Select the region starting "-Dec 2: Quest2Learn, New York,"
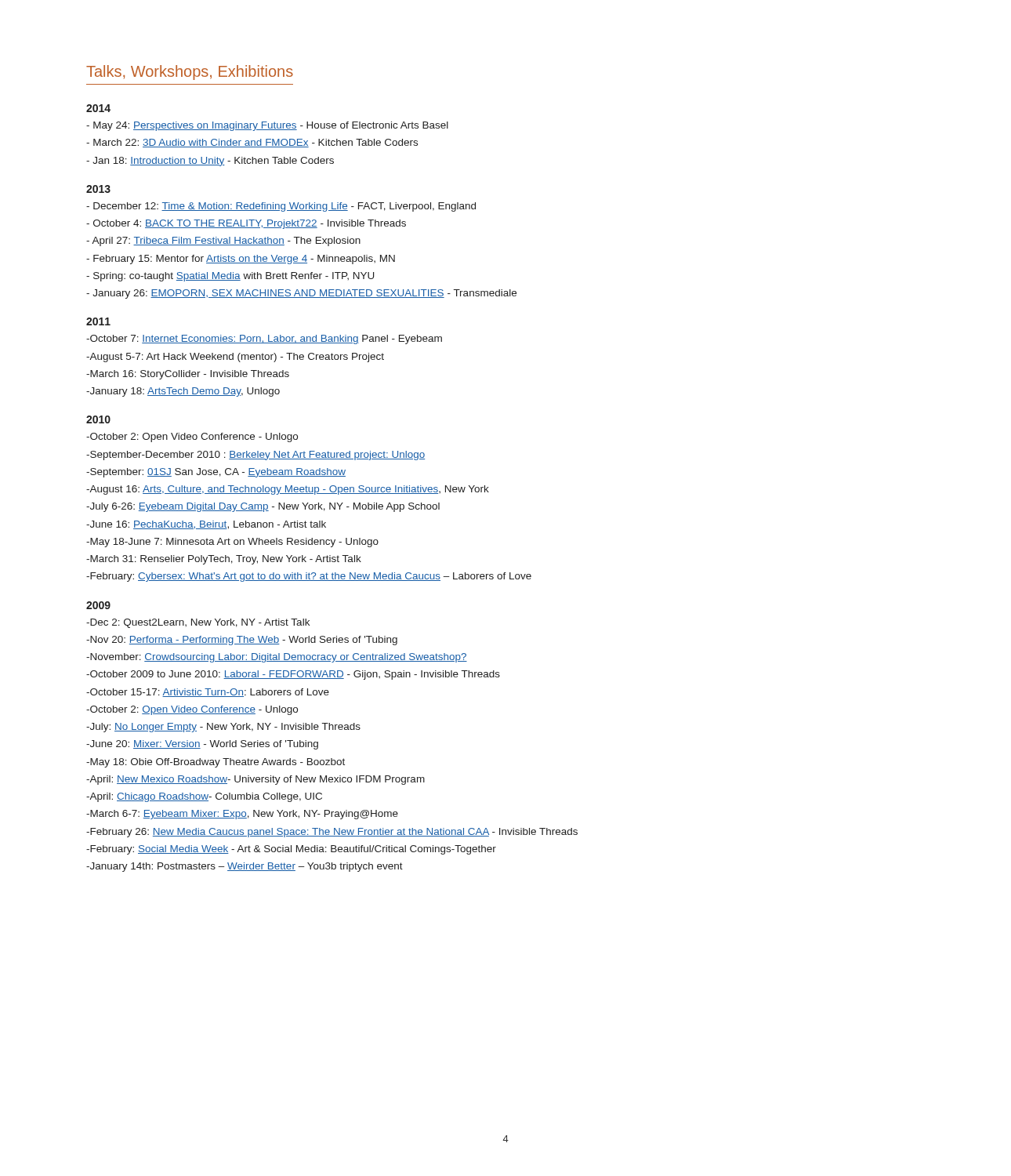Screen dimensions: 1176x1011 pos(198,622)
